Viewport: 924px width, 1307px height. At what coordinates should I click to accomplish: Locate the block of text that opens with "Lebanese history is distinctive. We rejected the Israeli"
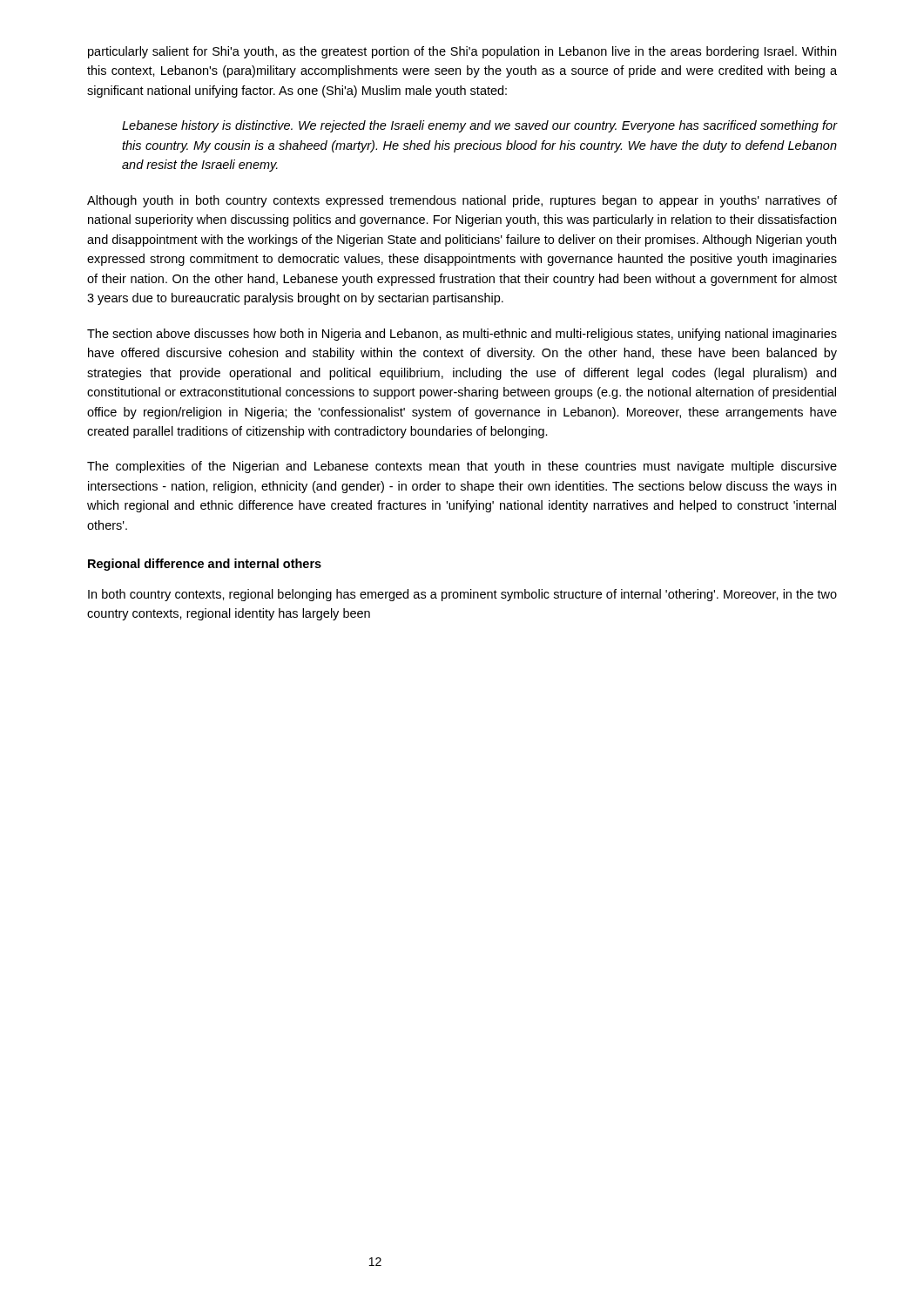pos(479,146)
